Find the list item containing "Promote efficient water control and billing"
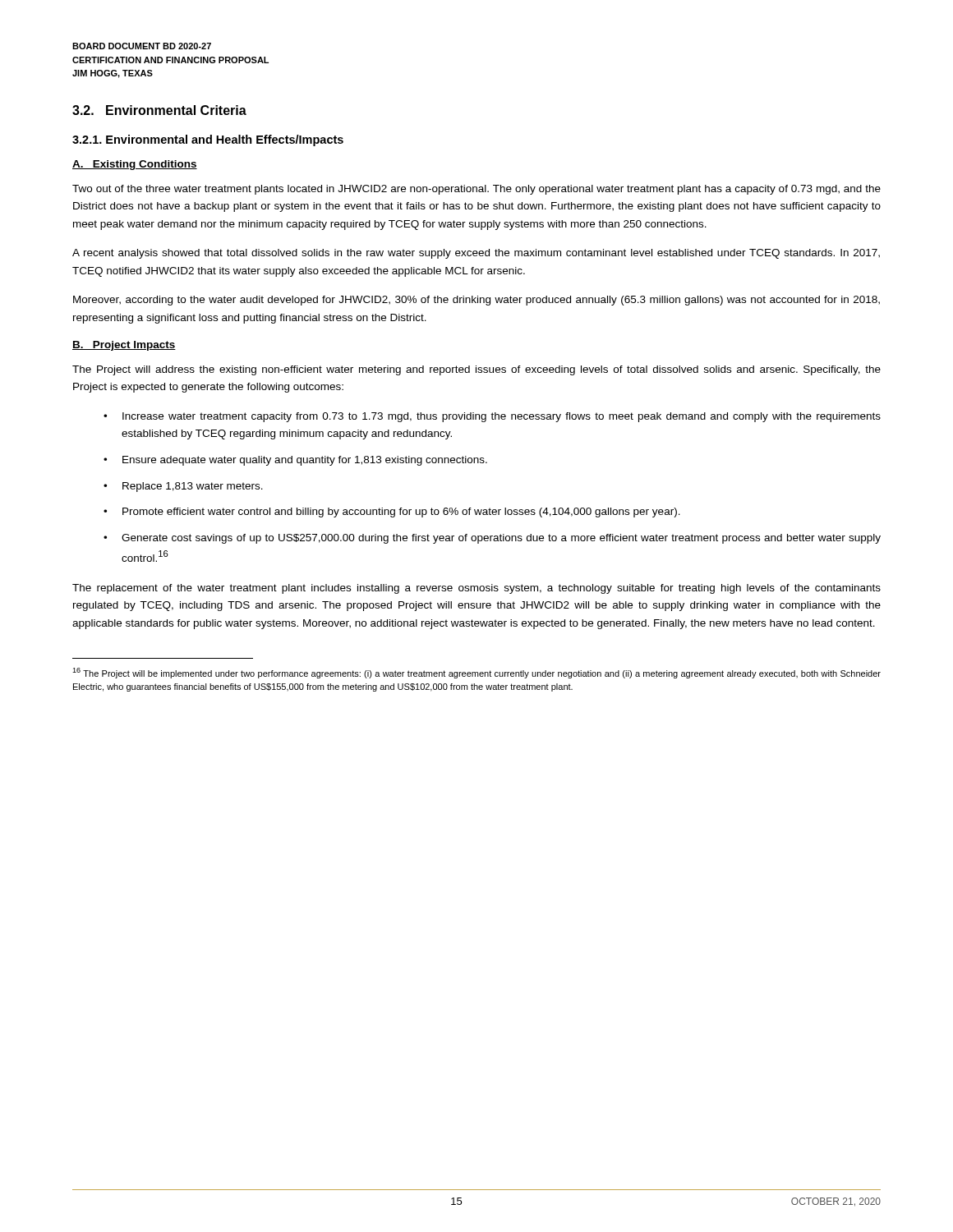The height and width of the screenshot is (1232, 953). [401, 511]
